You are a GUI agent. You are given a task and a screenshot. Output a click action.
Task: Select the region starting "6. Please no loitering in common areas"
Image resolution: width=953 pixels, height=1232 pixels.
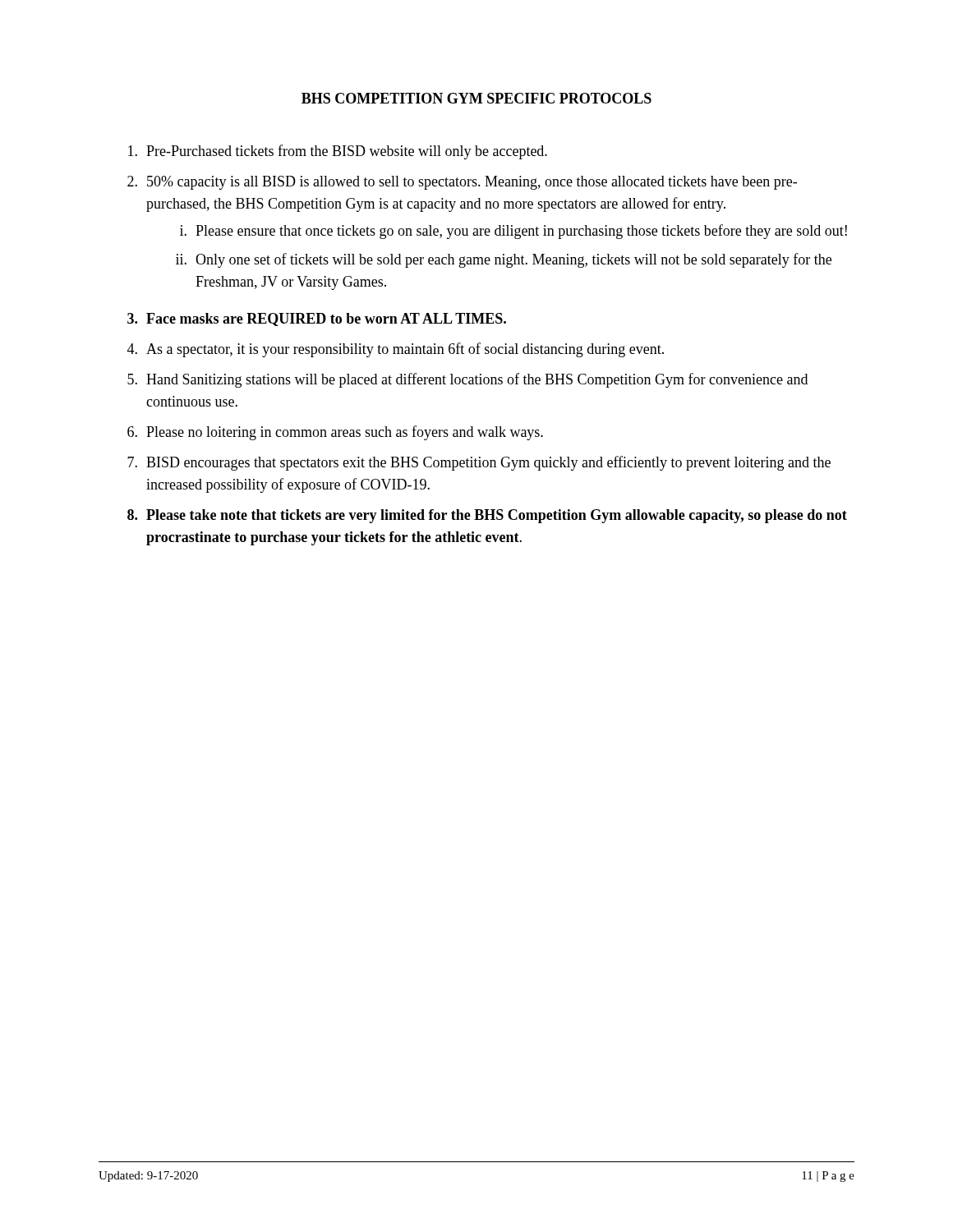coord(476,432)
